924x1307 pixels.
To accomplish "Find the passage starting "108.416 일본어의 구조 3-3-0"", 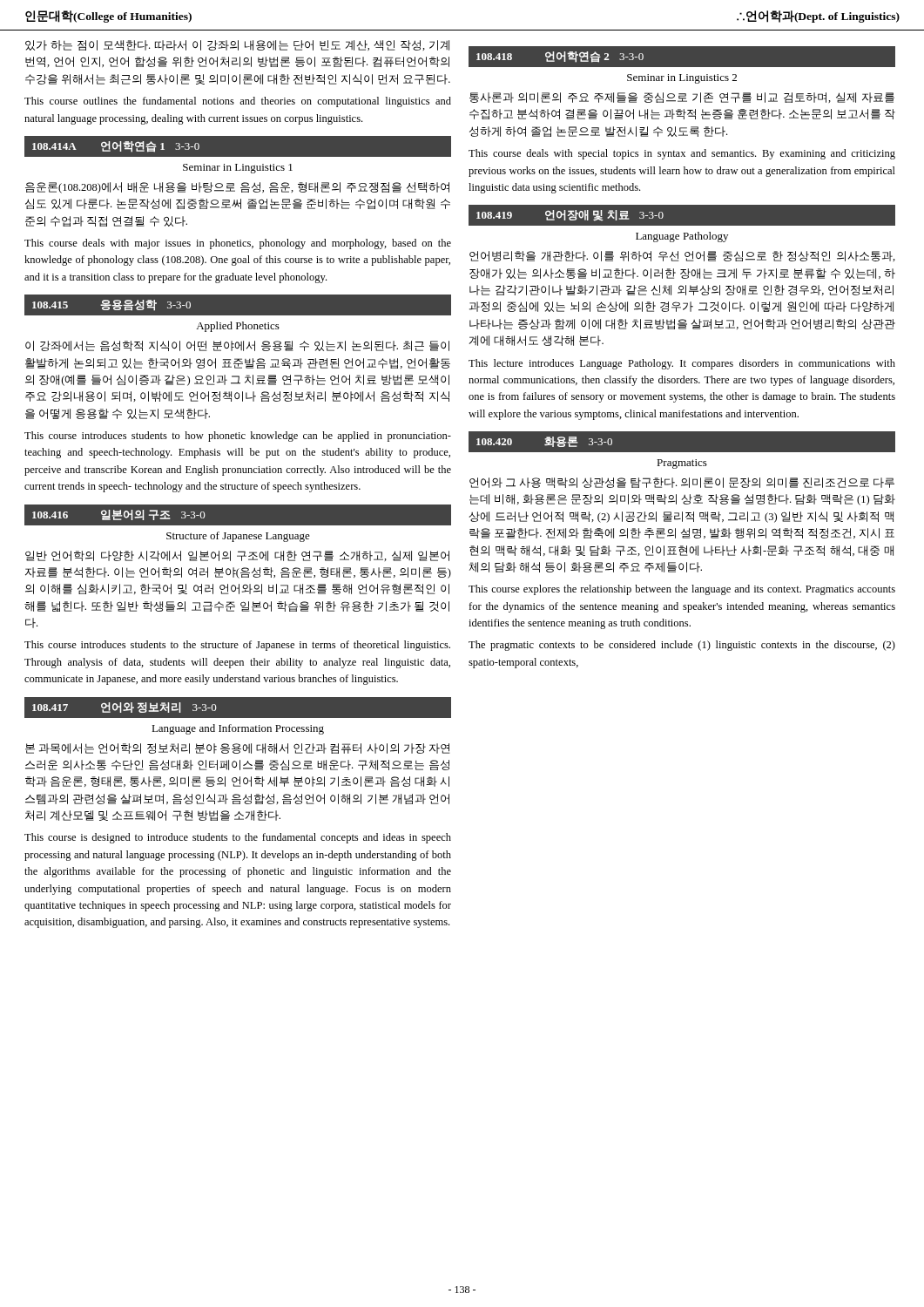I will coord(118,515).
